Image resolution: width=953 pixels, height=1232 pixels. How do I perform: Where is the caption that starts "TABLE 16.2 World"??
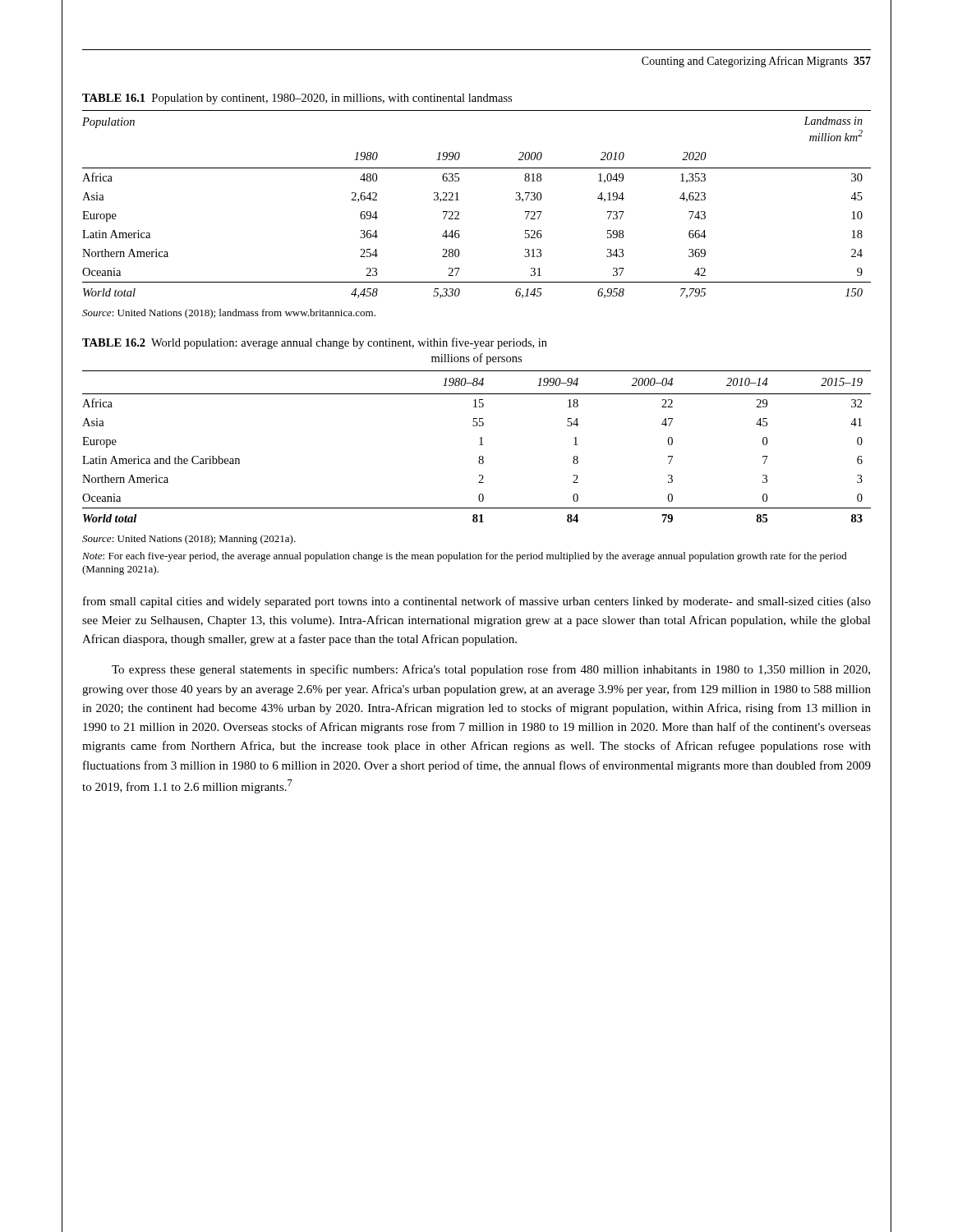coord(476,350)
